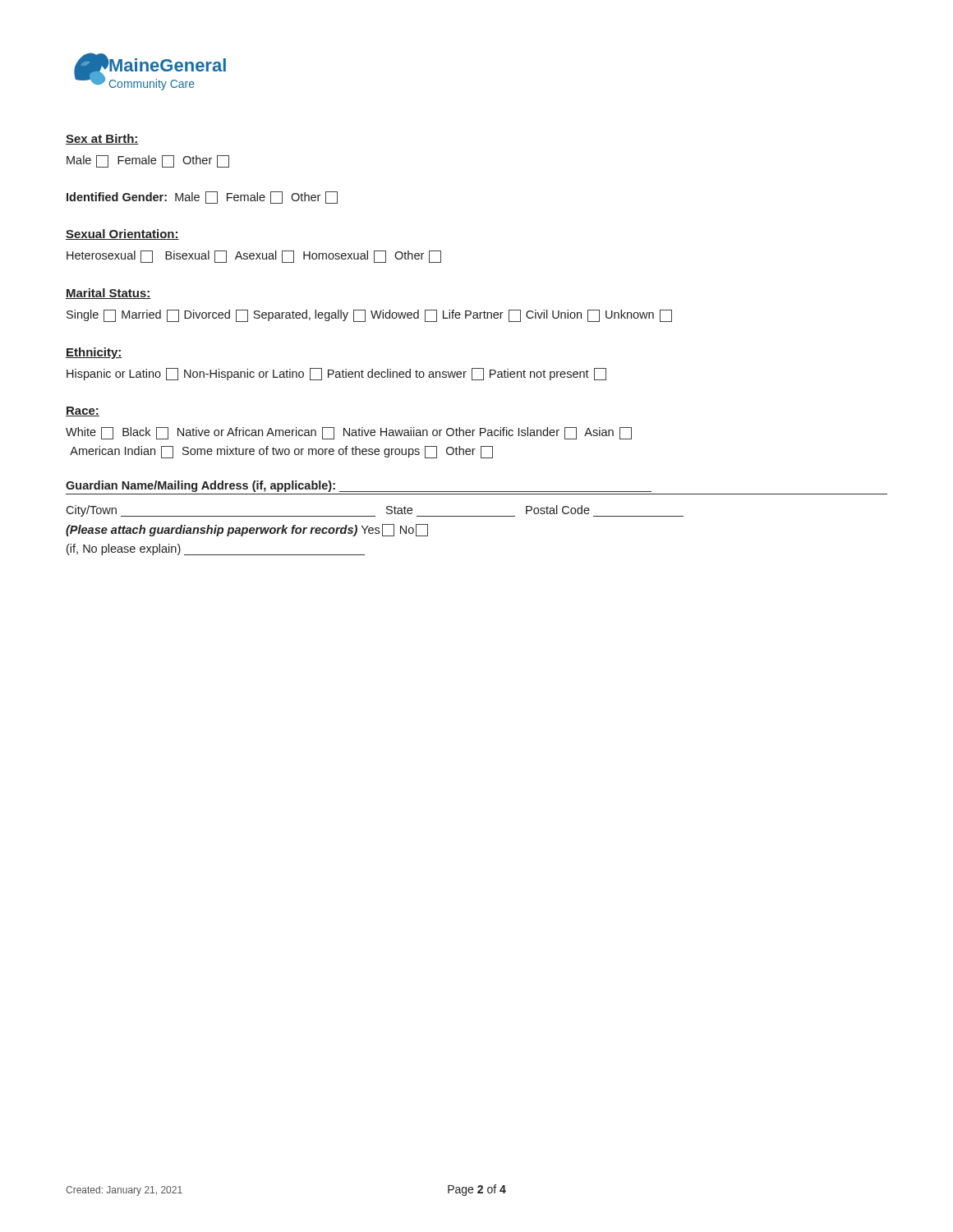Point to the block starting "Single Married Divorced Separated, legally Widowed Life"
Viewport: 953px width, 1232px height.
coord(476,315)
